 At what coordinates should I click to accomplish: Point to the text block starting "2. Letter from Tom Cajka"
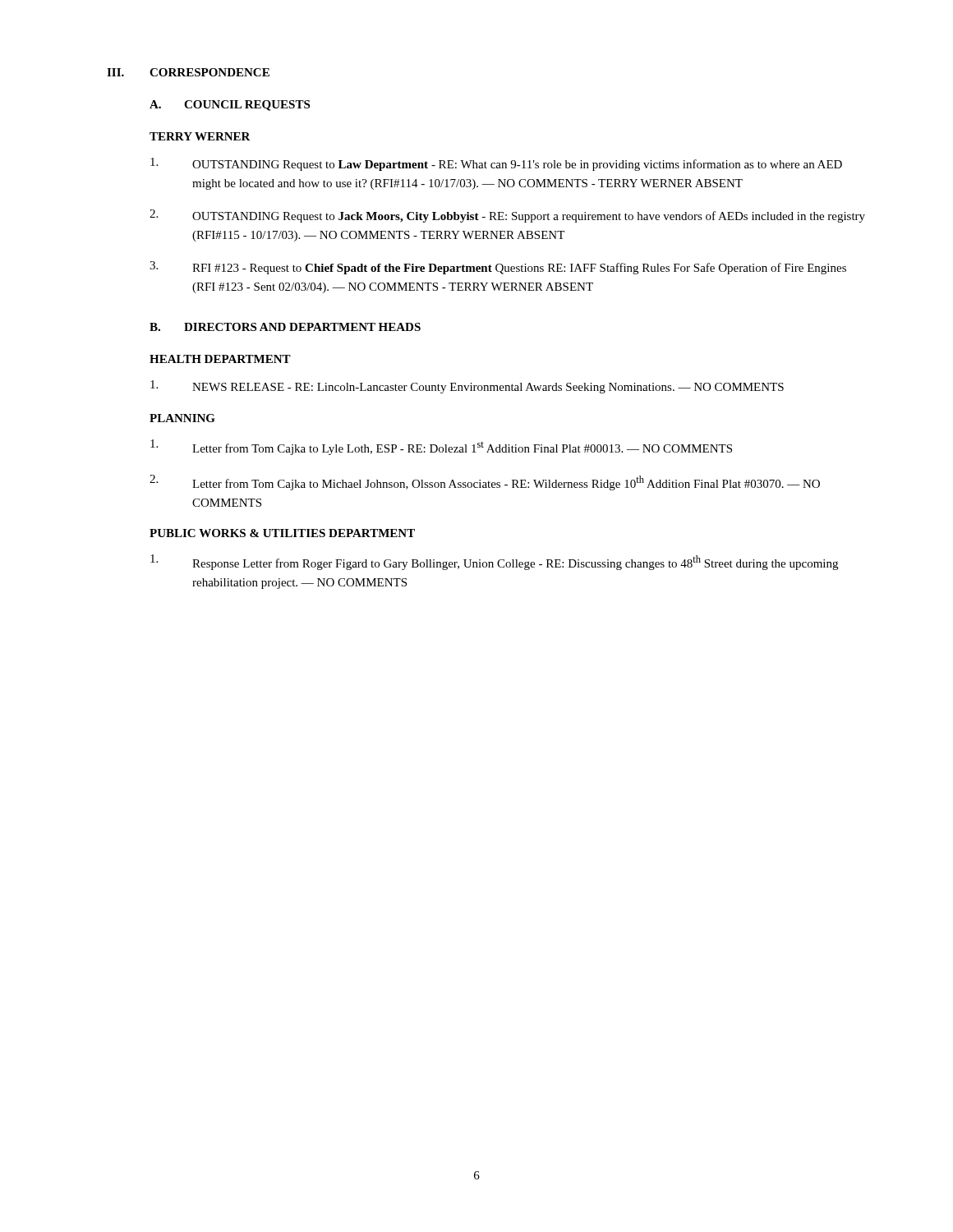[510, 492]
